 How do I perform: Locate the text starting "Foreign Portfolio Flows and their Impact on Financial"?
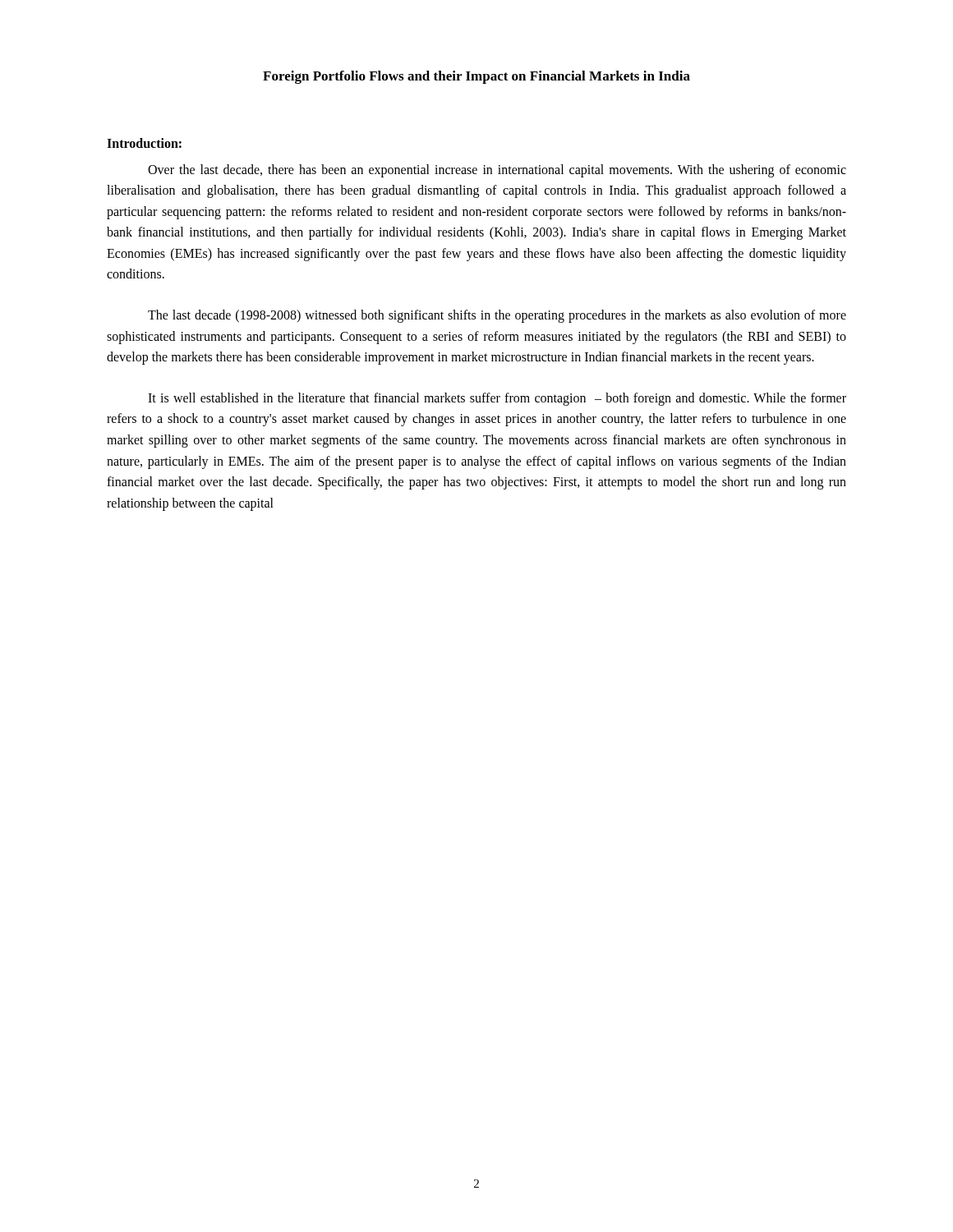click(476, 76)
